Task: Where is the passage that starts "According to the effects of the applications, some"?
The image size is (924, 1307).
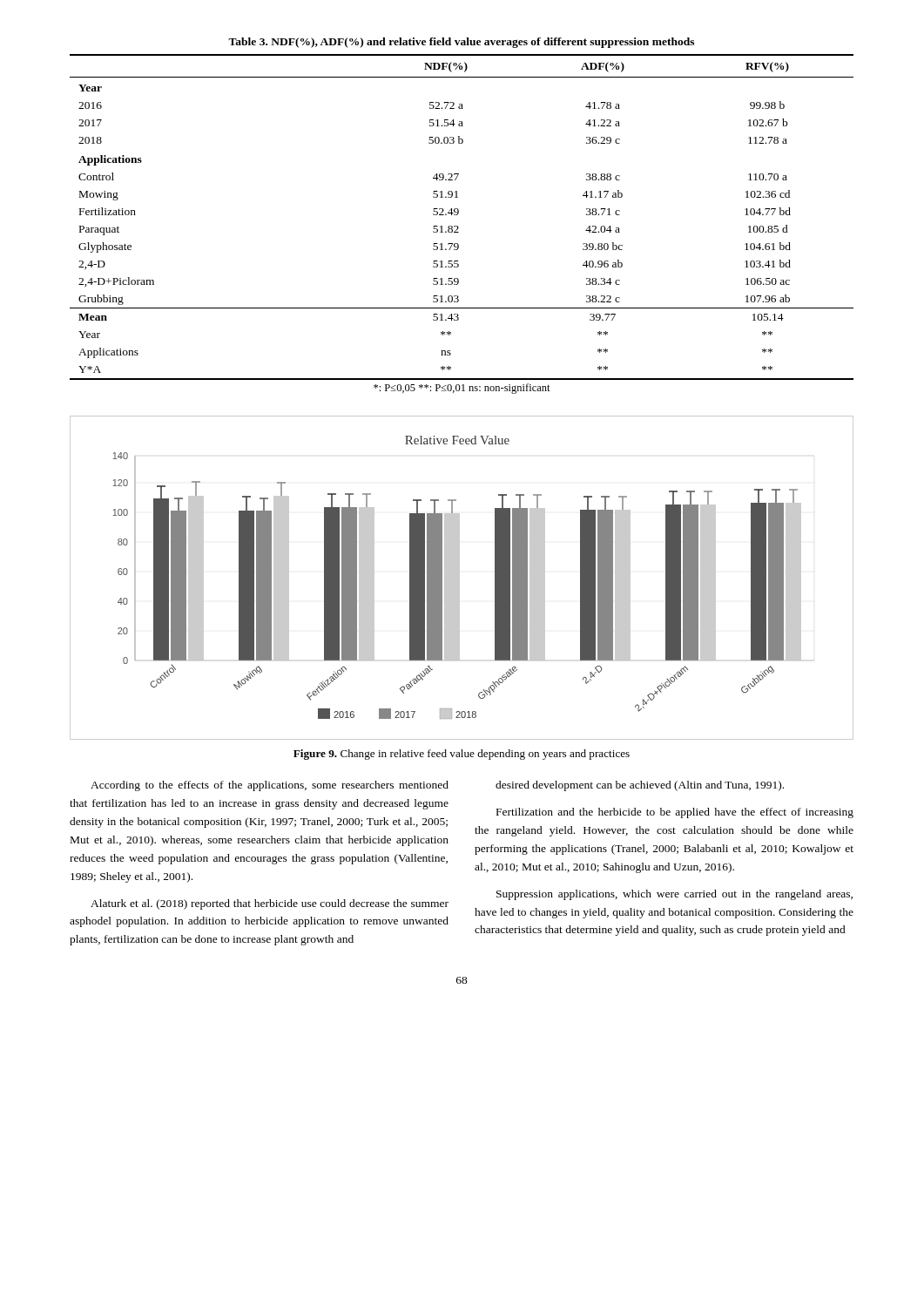Action: click(x=259, y=863)
